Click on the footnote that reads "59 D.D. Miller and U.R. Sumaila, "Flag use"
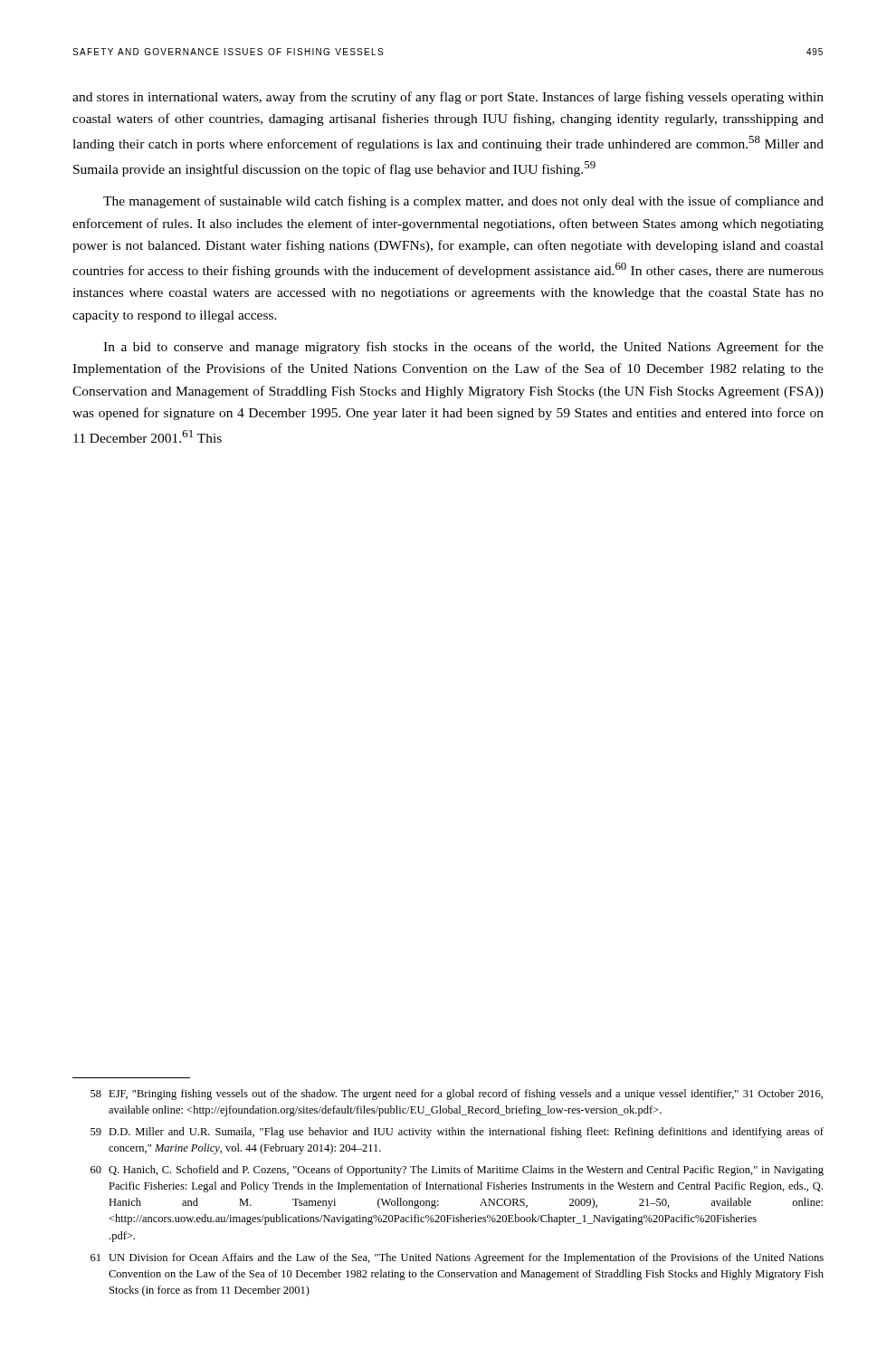This screenshot has height=1358, width=896. click(448, 1140)
